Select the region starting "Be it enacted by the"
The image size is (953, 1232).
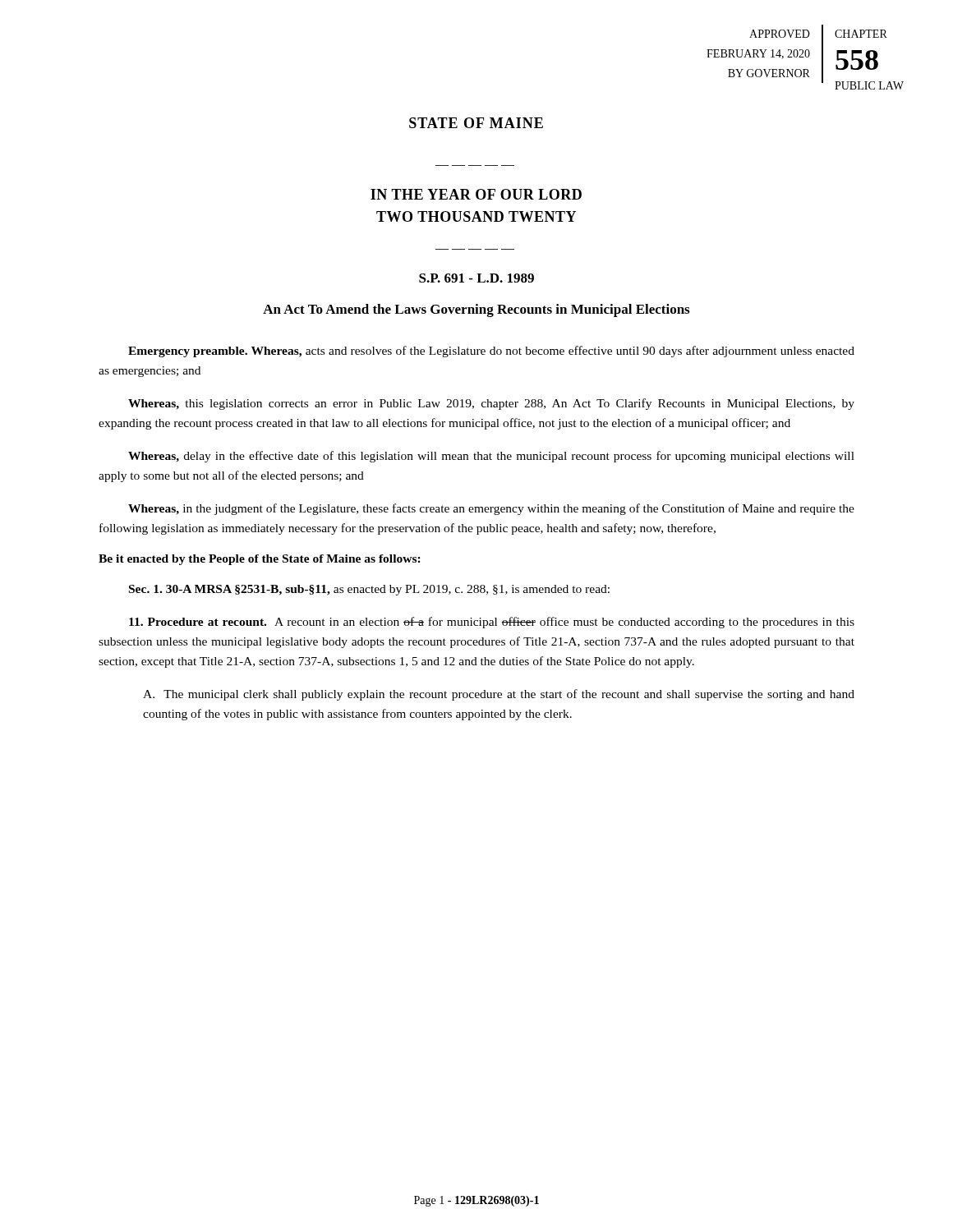pyautogui.click(x=260, y=558)
